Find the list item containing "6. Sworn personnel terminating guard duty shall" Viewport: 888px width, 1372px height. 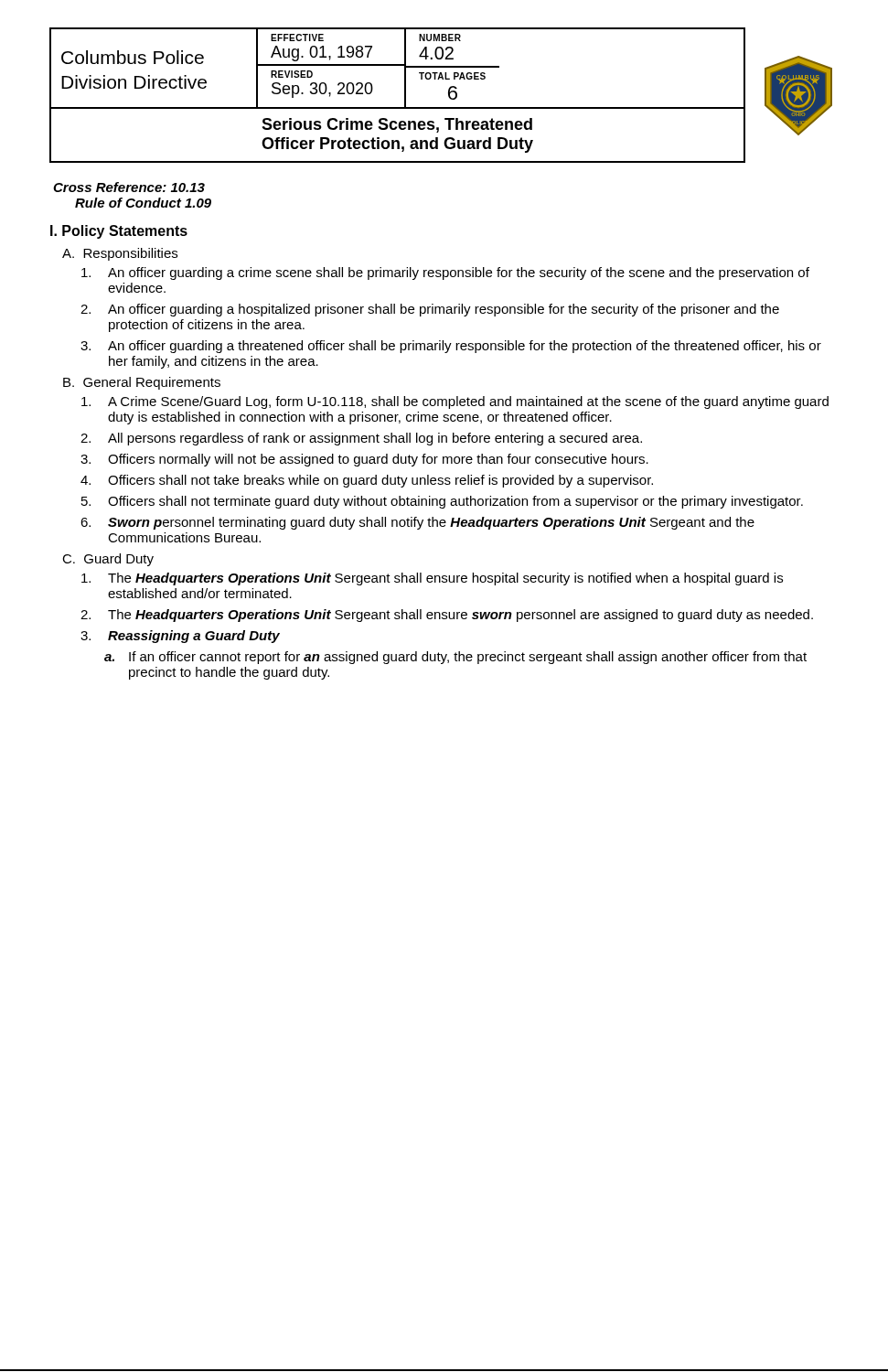pos(460,530)
